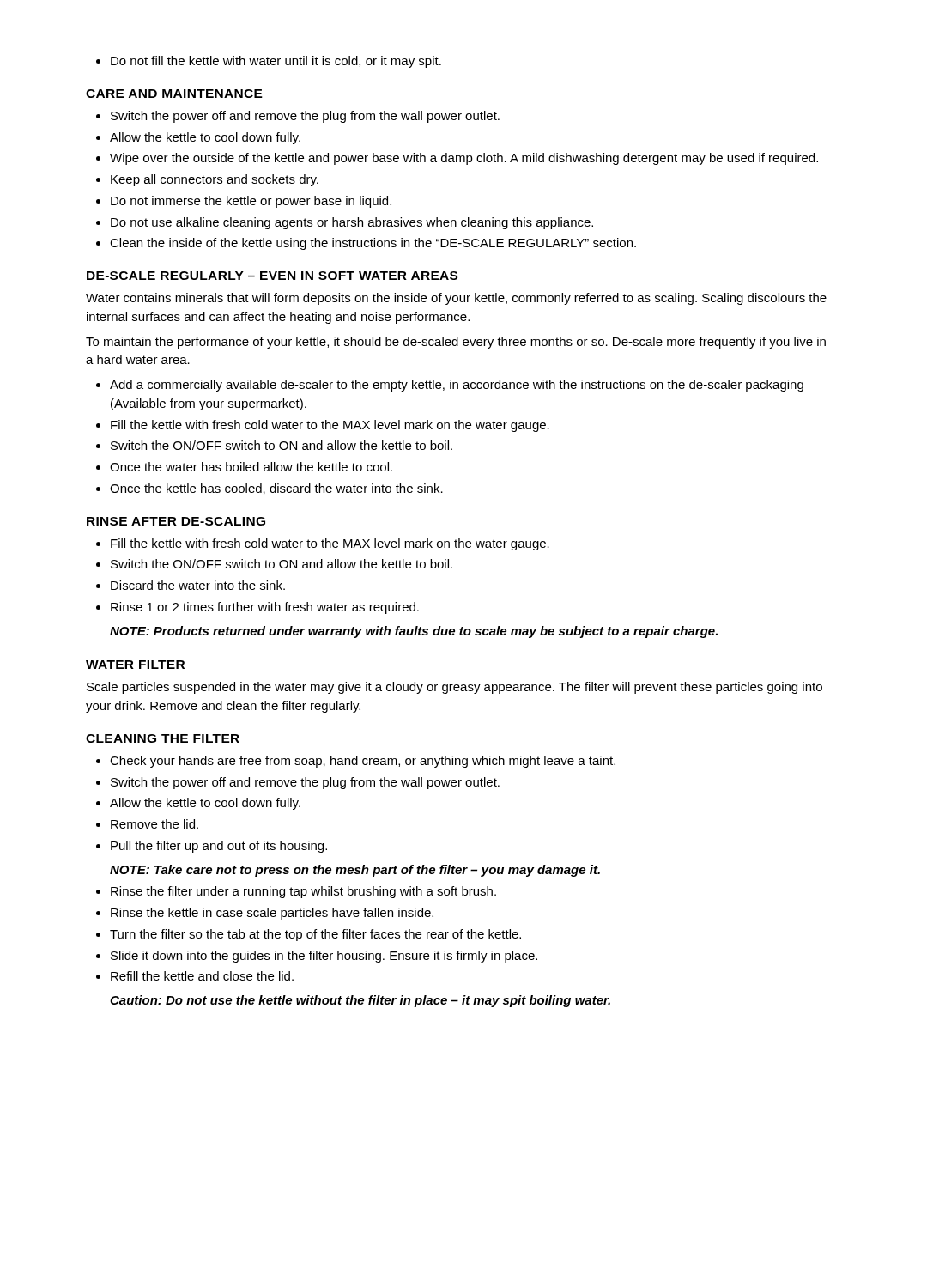Locate the passage starting "Rinse the filter under"
The image size is (933, 1288).
pos(470,891)
